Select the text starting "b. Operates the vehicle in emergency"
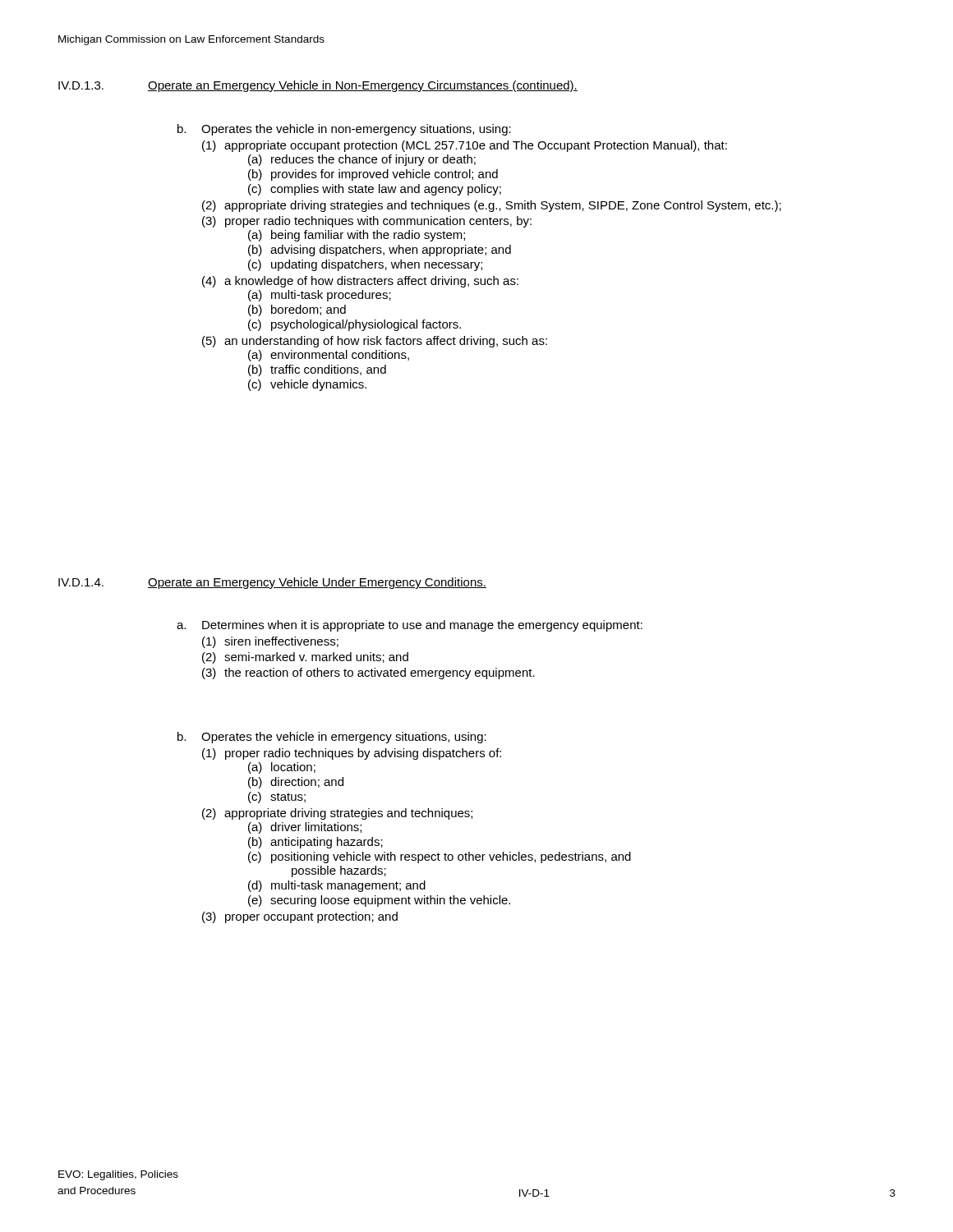Screen dimensions: 1232x953 [332, 738]
